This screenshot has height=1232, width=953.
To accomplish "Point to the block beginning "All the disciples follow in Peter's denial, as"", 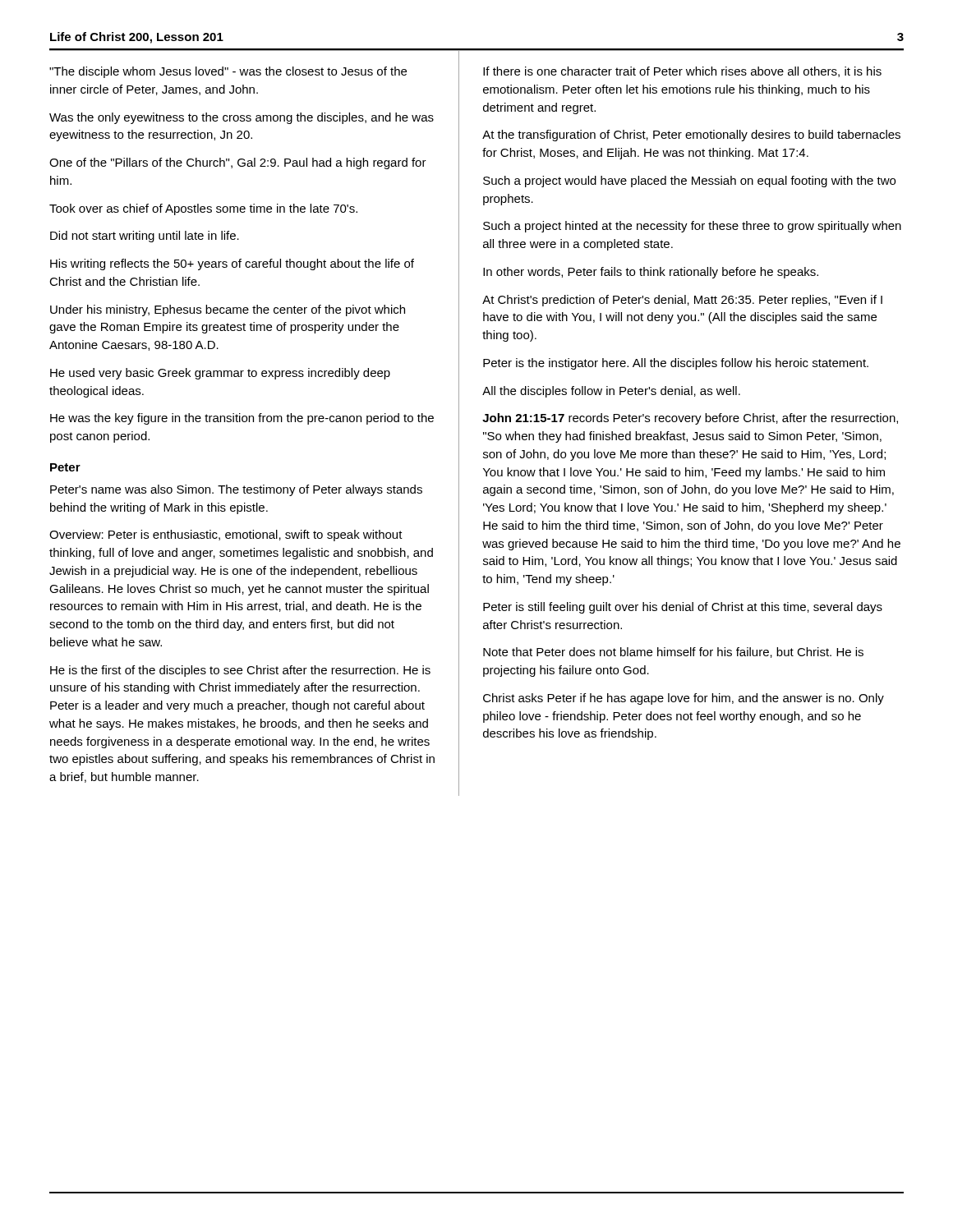I will point(612,390).
